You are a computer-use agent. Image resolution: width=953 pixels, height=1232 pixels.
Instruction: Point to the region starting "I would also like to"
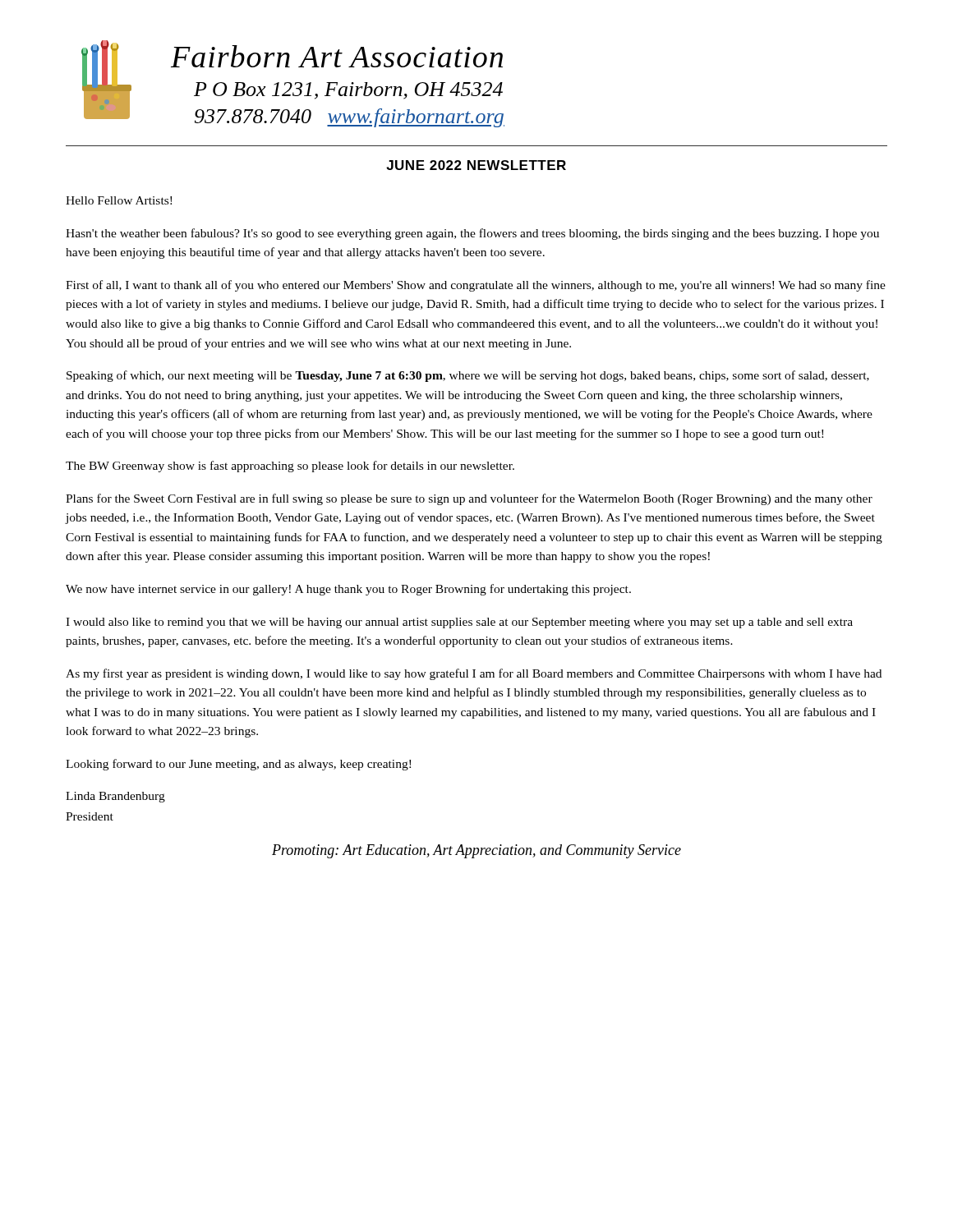pos(459,631)
